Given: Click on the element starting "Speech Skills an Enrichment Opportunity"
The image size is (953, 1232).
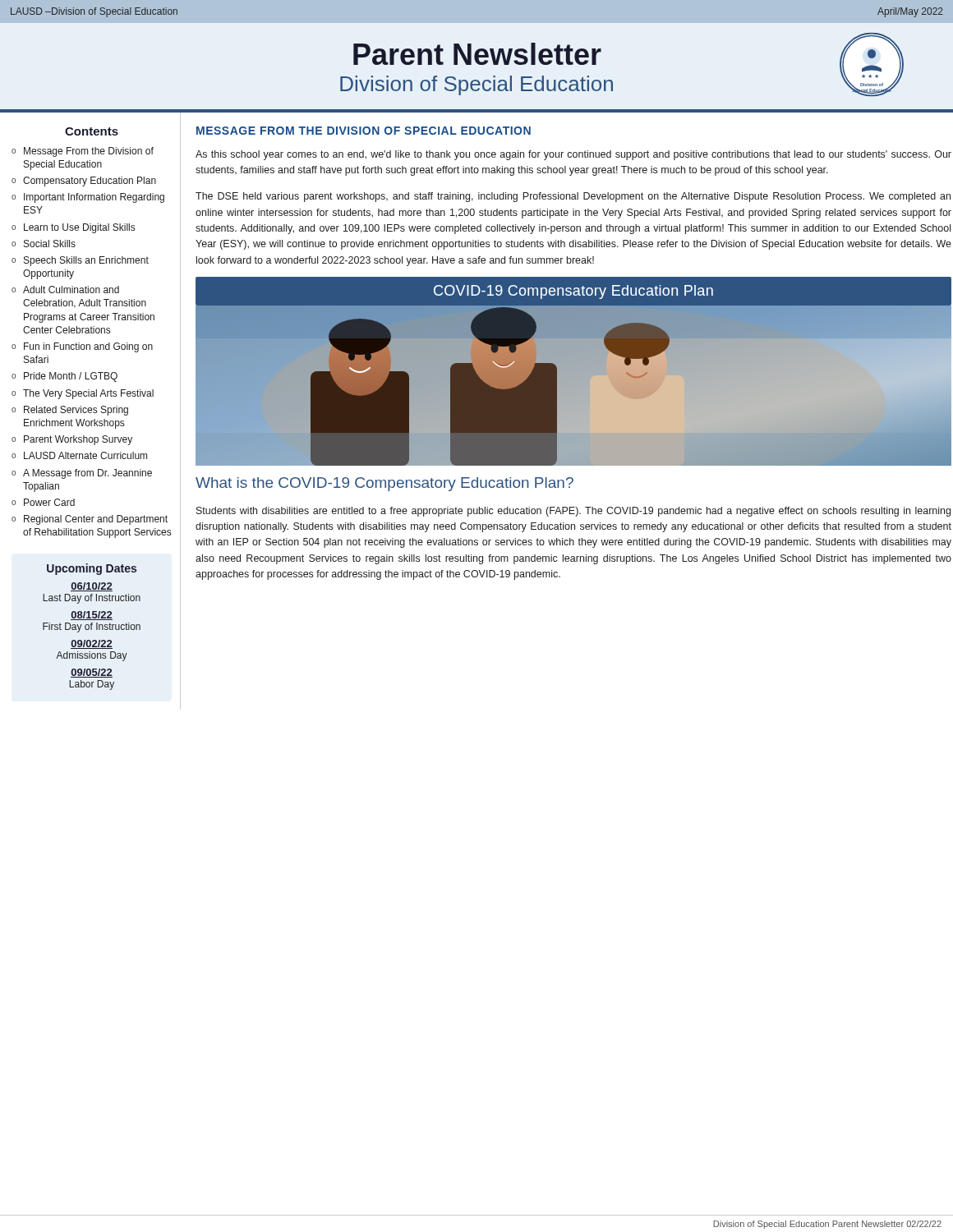Looking at the screenshot, I should point(86,267).
